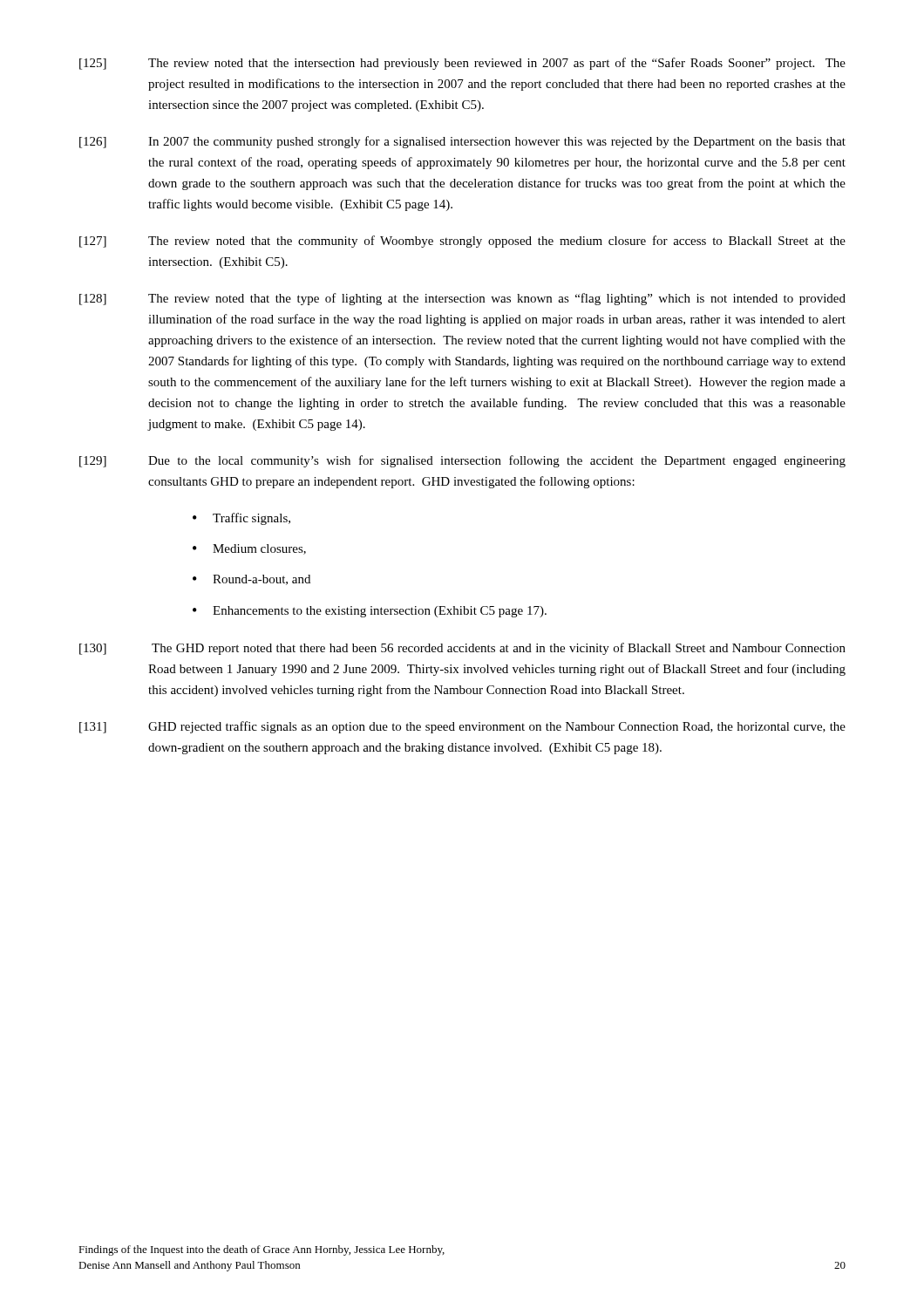Image resolution: width=924 pixels, height=1308 pixels.
Task: Select the list item containing "[127] The review noted"
Action: 462,251
